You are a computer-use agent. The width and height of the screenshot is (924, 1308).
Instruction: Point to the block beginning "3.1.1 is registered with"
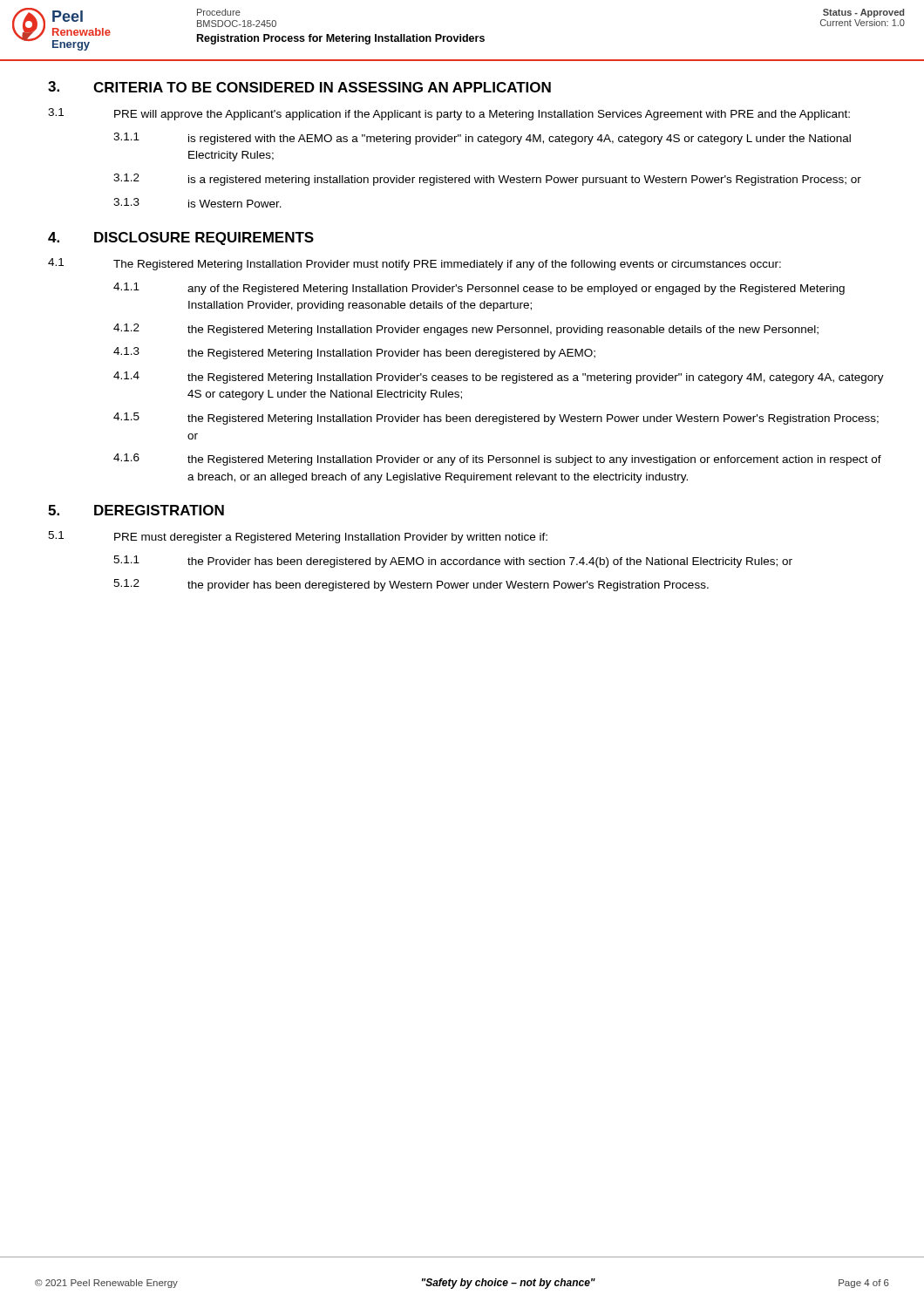pos(499,147)
